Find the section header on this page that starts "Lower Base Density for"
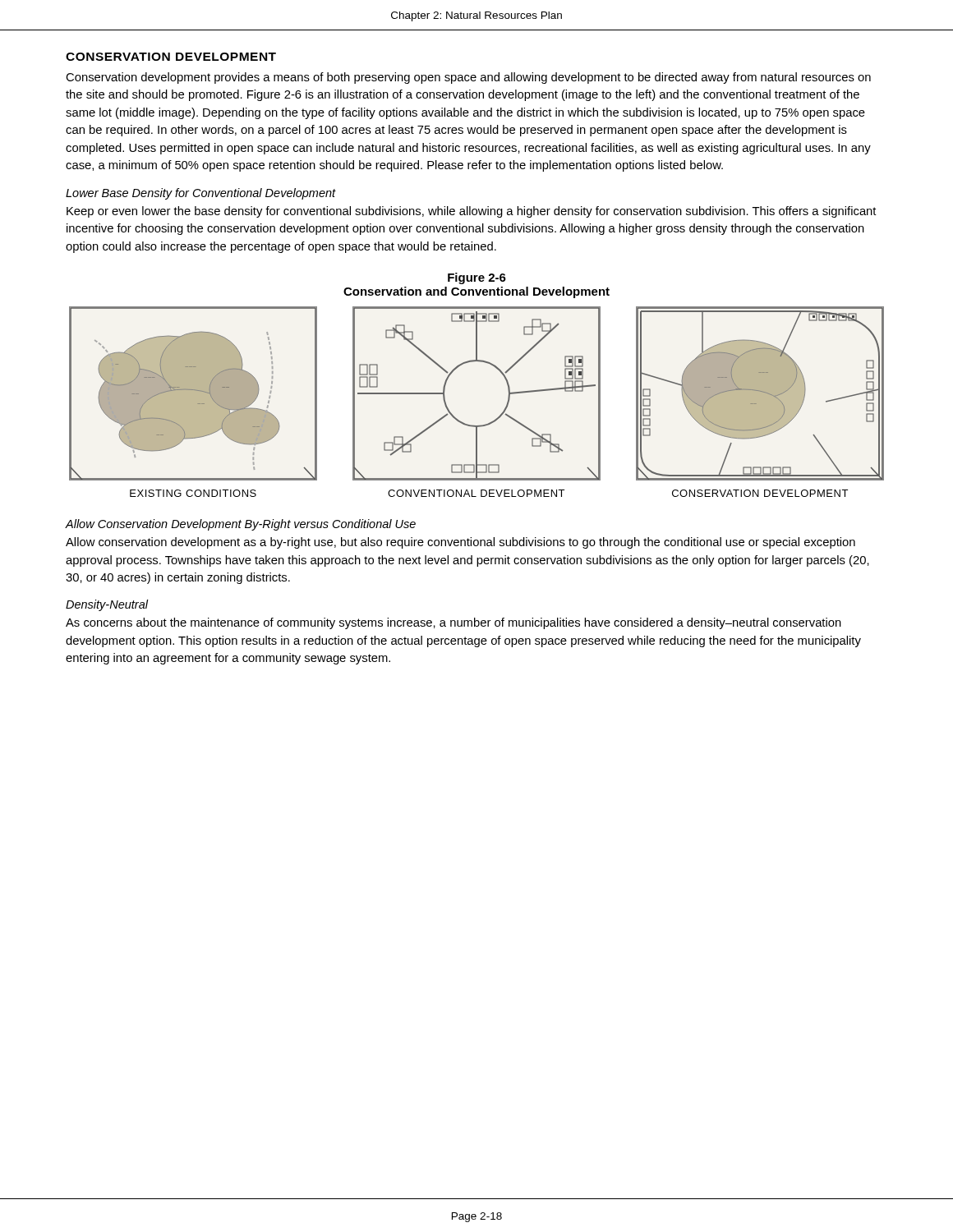The height and width of the screenshot is (1232, 953). 201,193
